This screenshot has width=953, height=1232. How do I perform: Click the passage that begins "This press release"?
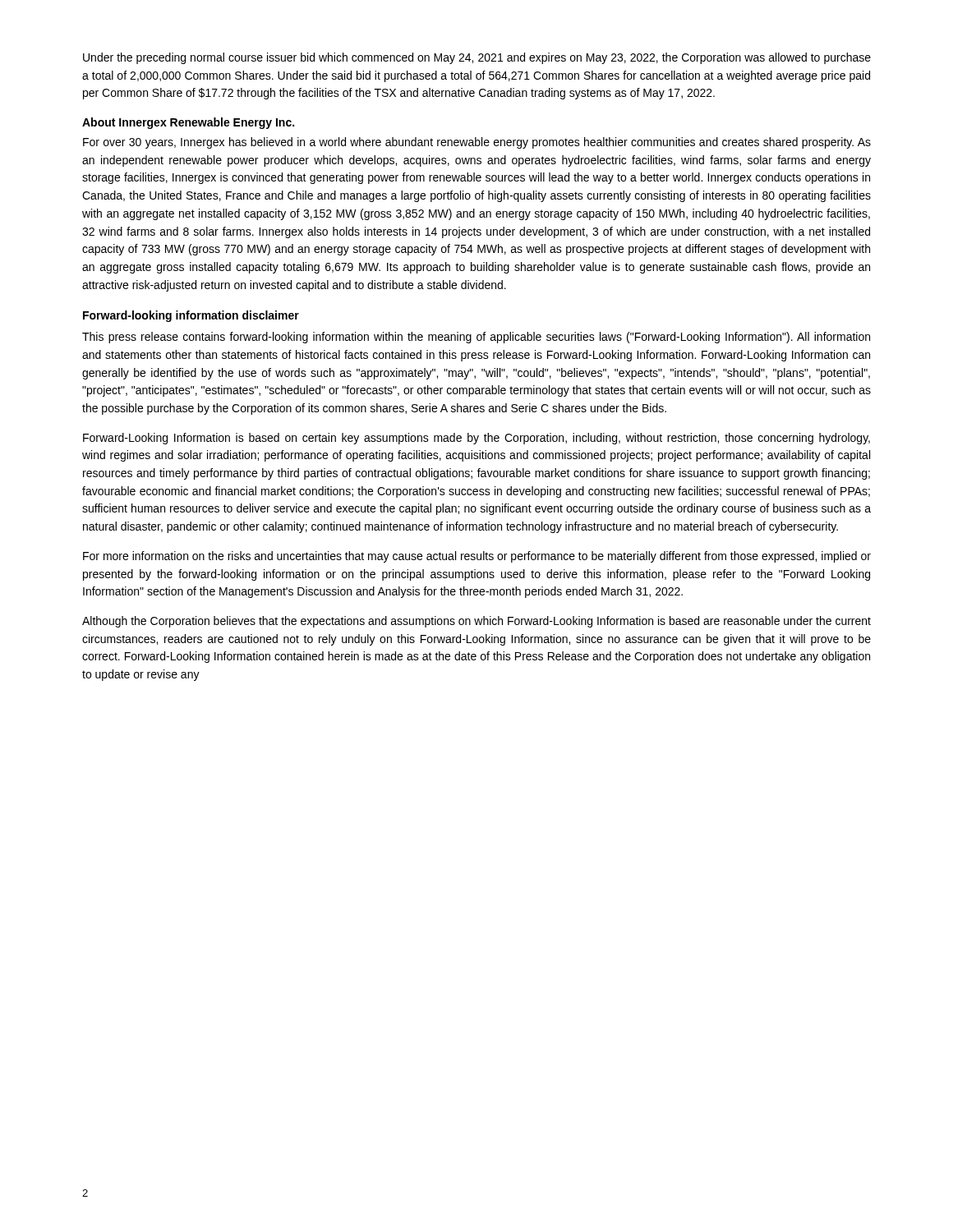(x=476, y=373)
